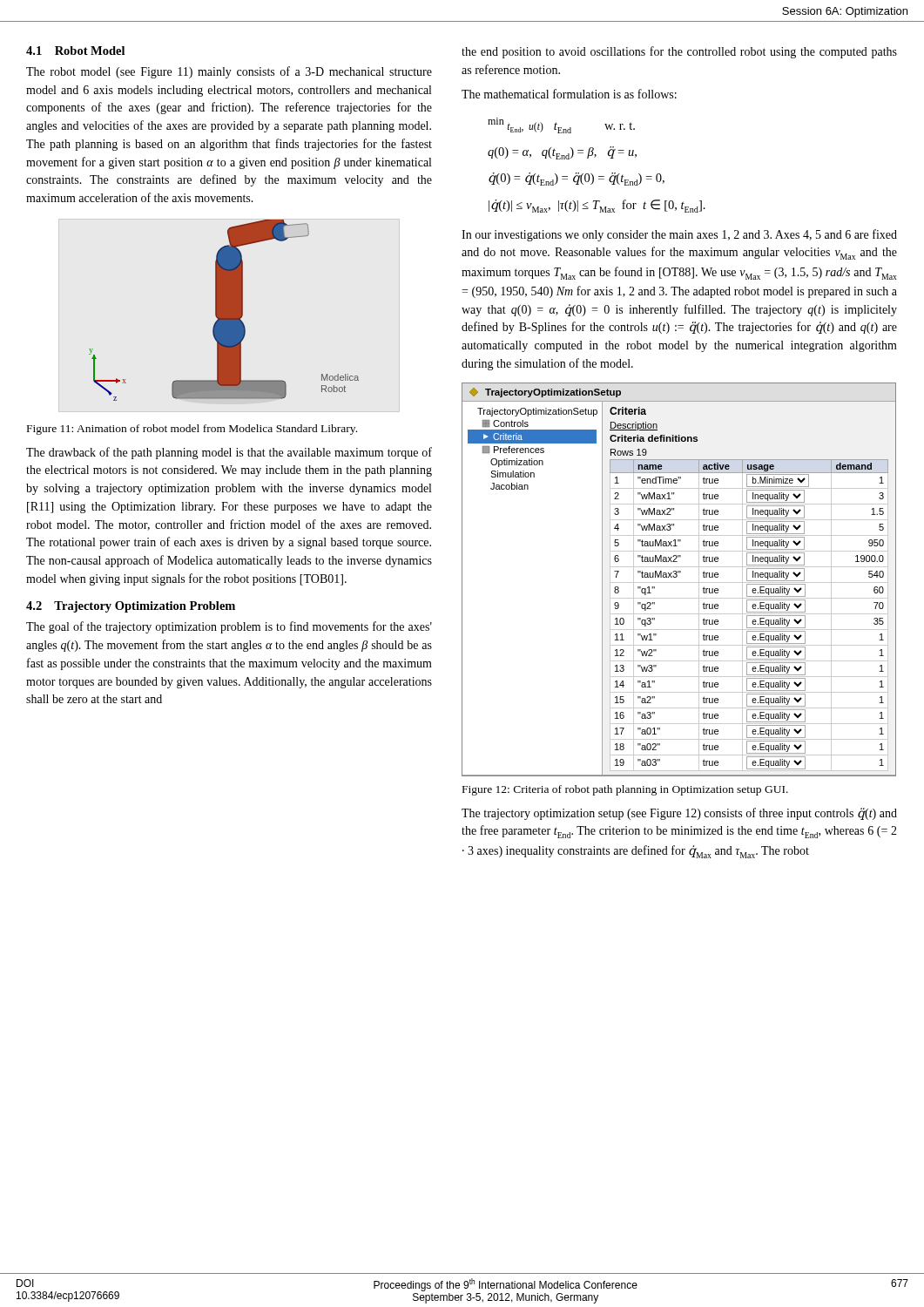Where does it say "The mathematical formulation is as follows:"?
This screenshot has width=924, height=1307.
pyautogui.click(x=569, y=95)
